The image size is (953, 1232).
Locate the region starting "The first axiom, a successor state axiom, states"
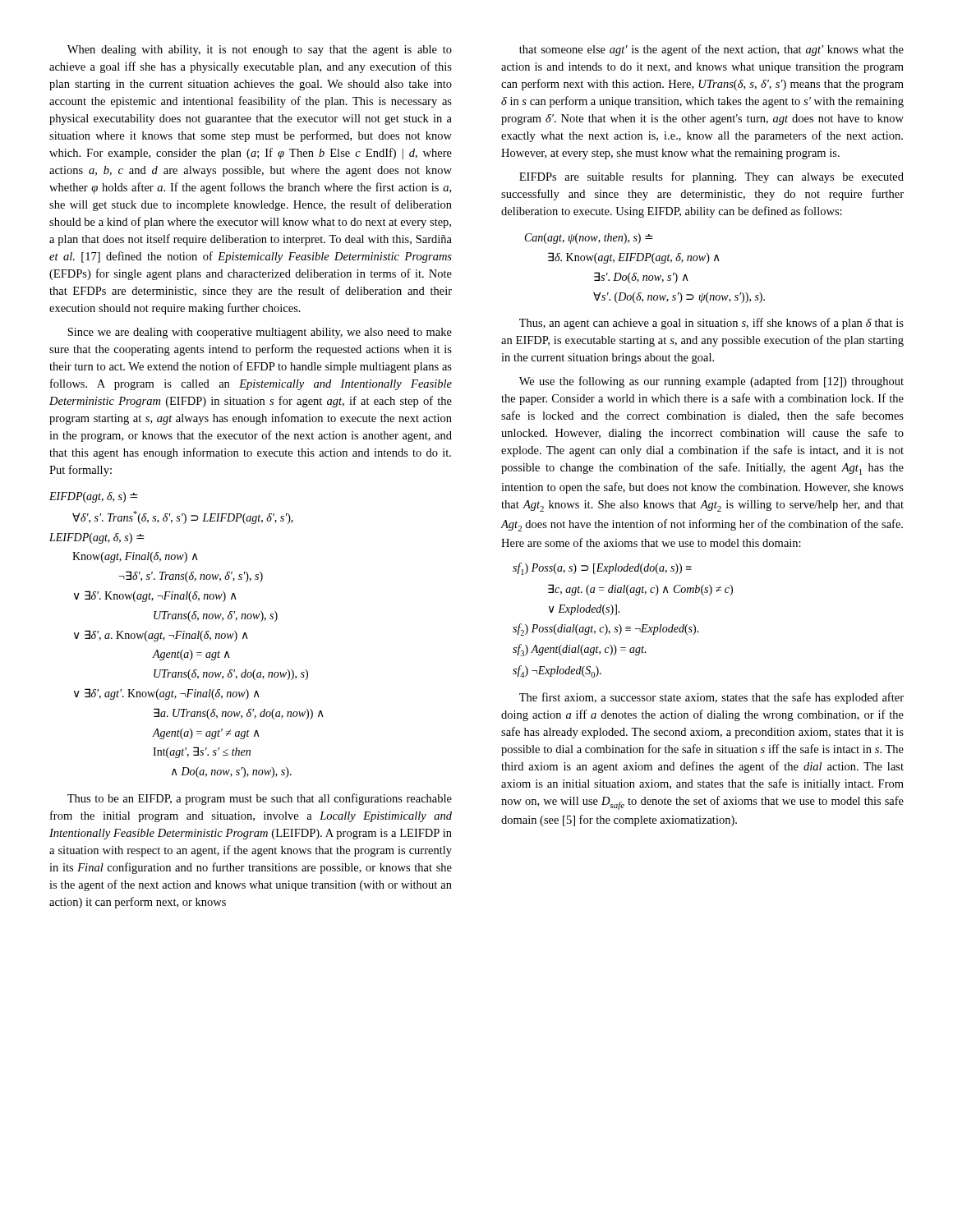point(702,759)
